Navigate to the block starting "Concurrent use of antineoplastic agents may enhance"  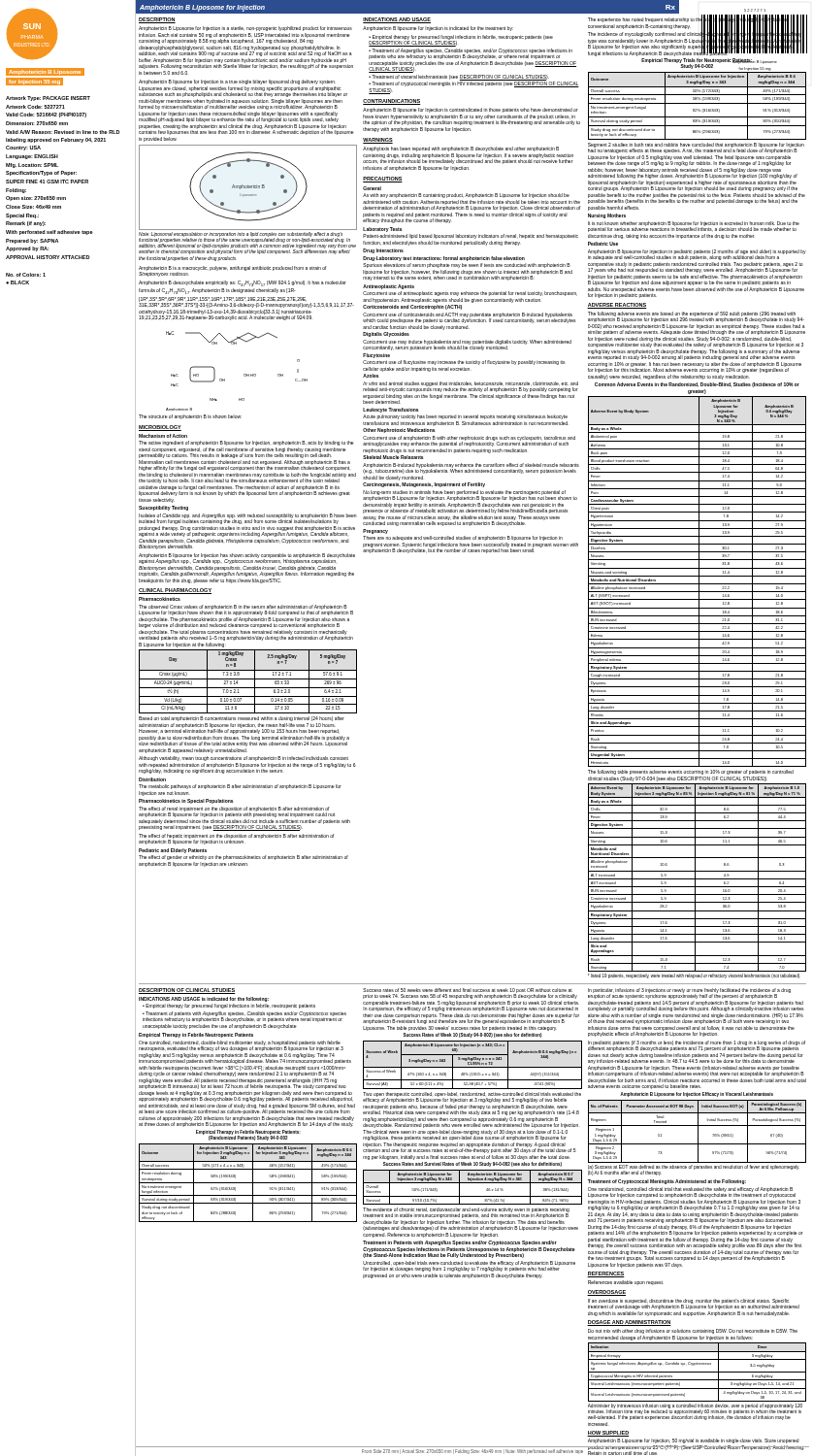pos(470,296)
